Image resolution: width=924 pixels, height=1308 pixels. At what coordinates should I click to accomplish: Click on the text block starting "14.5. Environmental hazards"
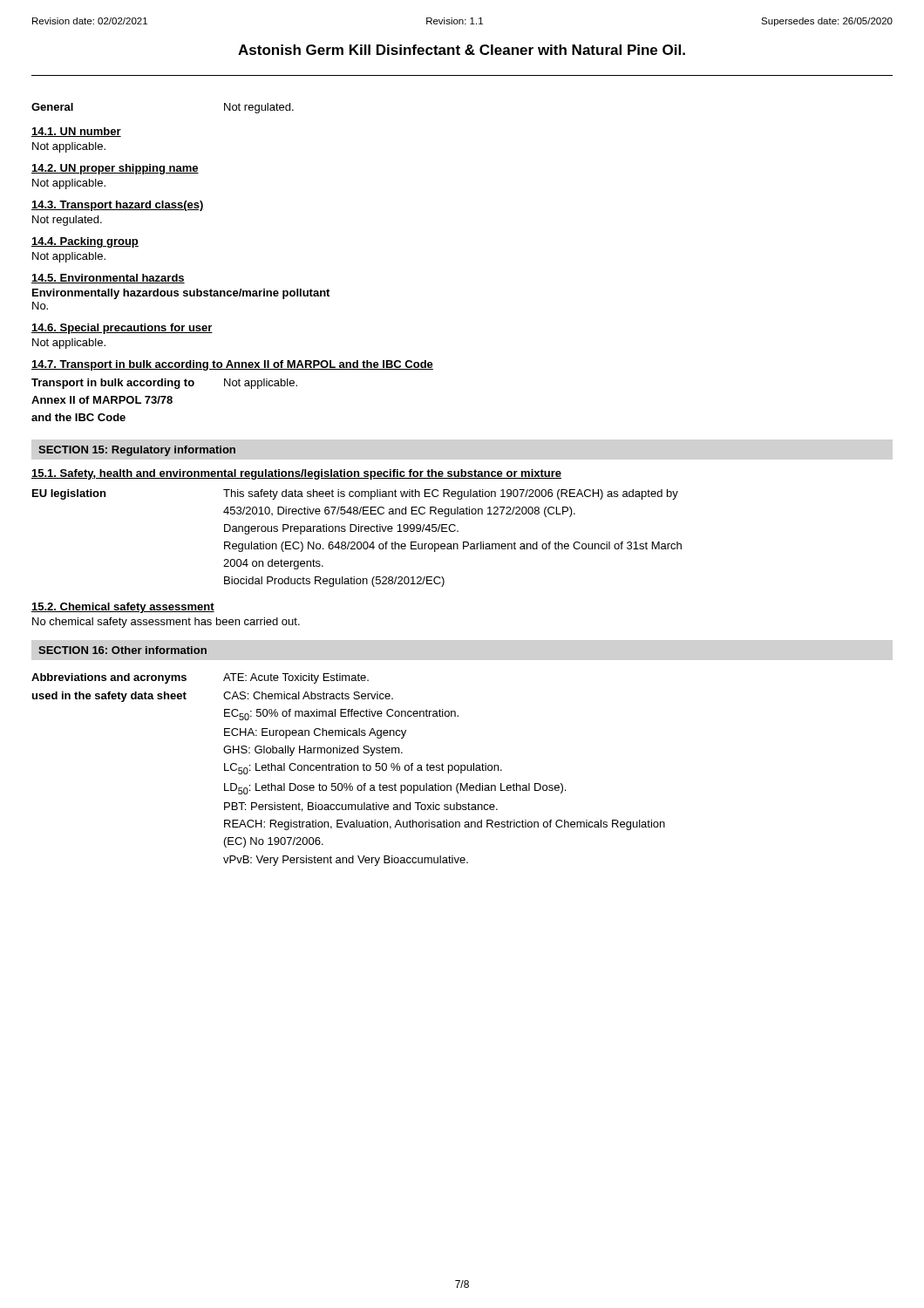coord(108,278)
